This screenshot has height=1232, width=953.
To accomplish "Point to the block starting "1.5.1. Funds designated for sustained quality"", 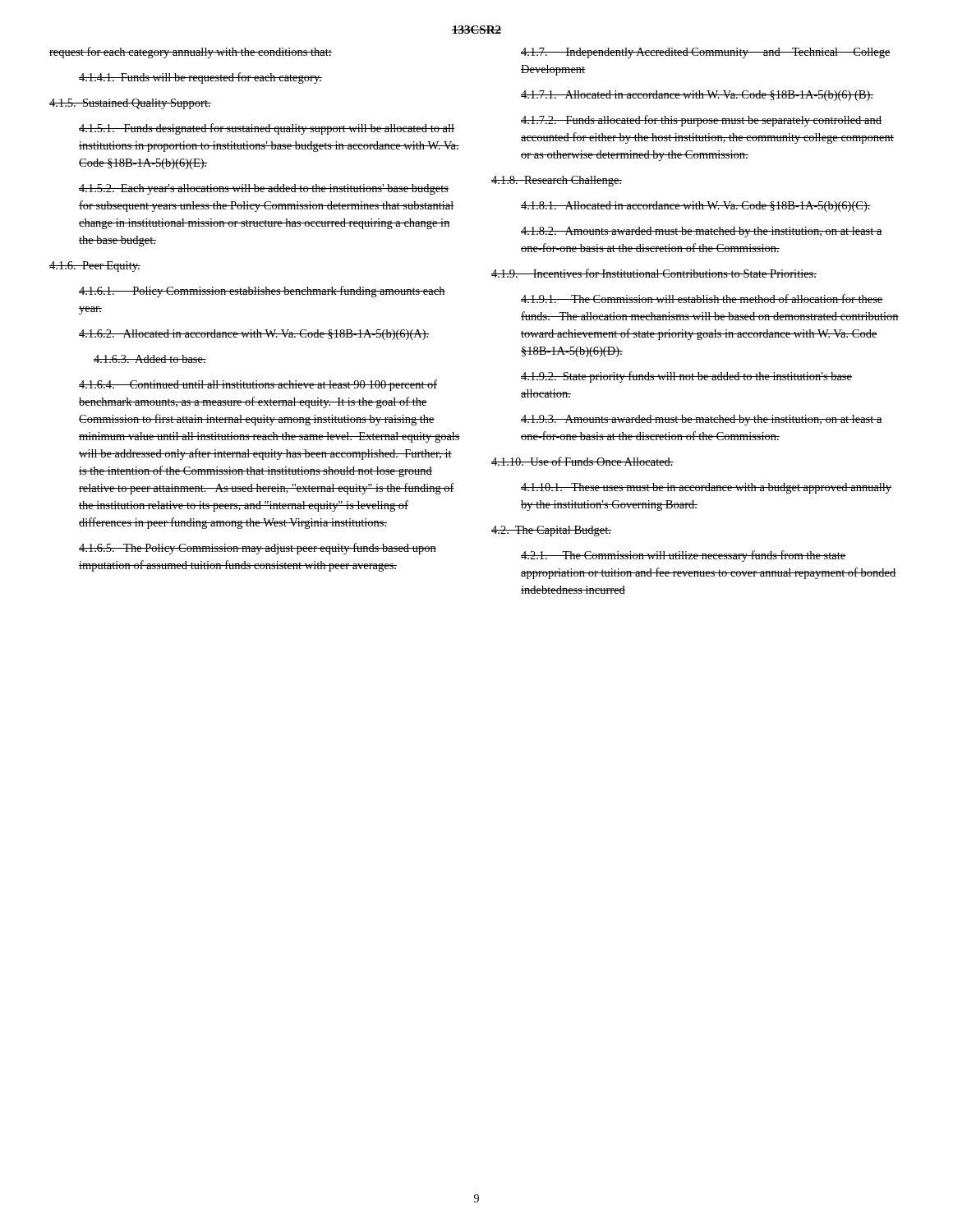I will point(269,145).
